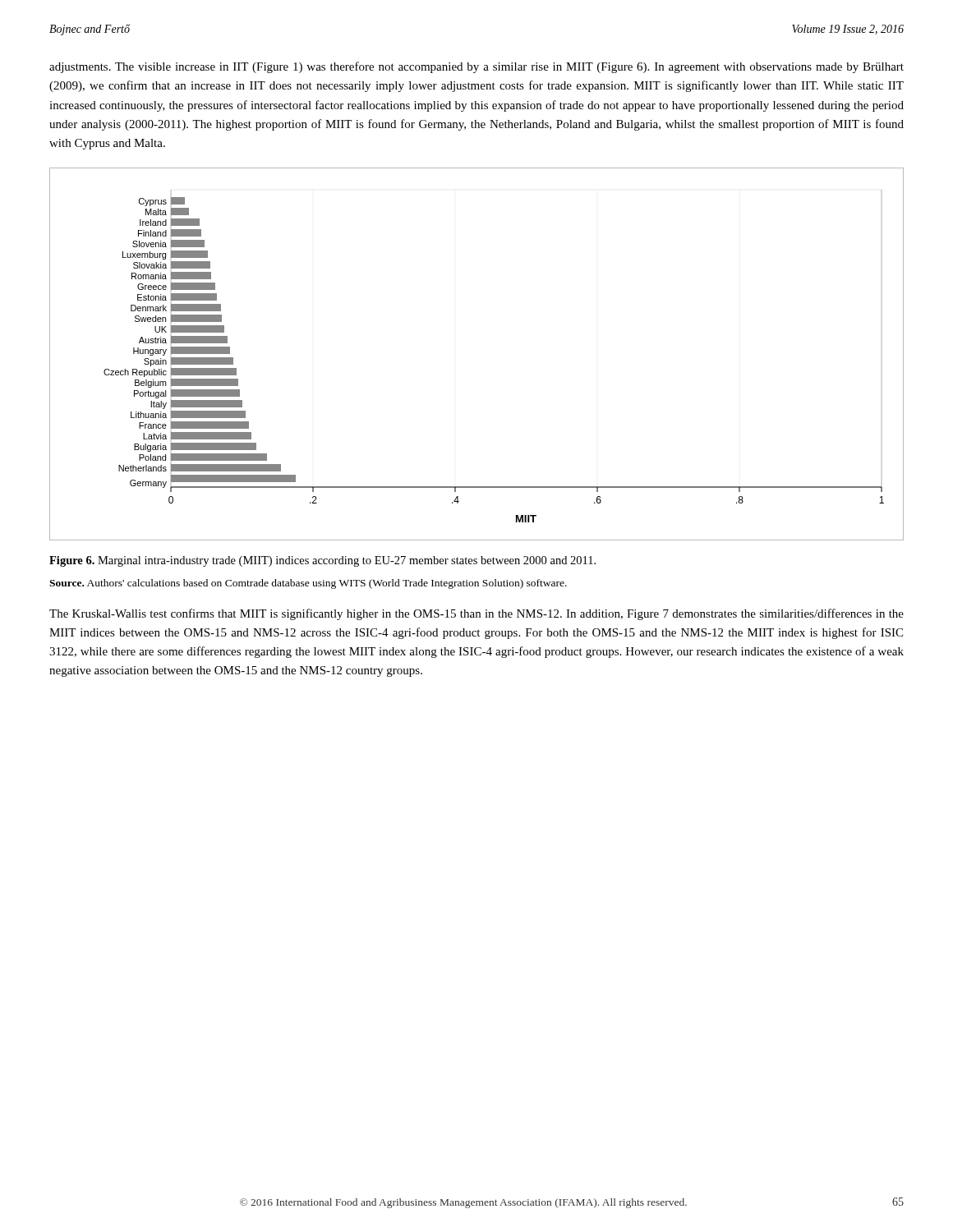
Task: Where is the passage that starts "The Kruskal-Wallis test"?
Action: coord(476,642)
